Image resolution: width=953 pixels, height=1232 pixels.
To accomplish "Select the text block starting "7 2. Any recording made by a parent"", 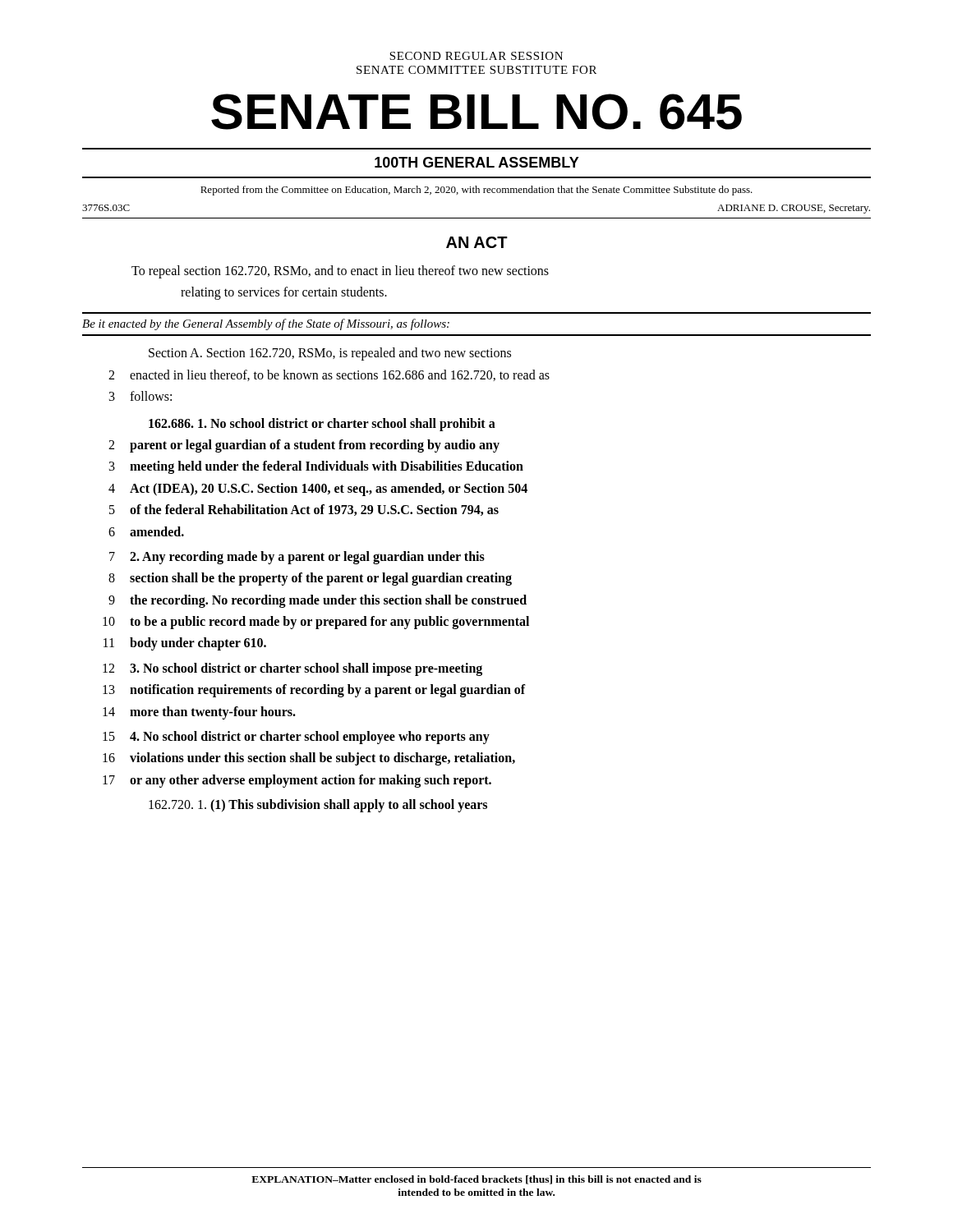I will tap(476, 600).
